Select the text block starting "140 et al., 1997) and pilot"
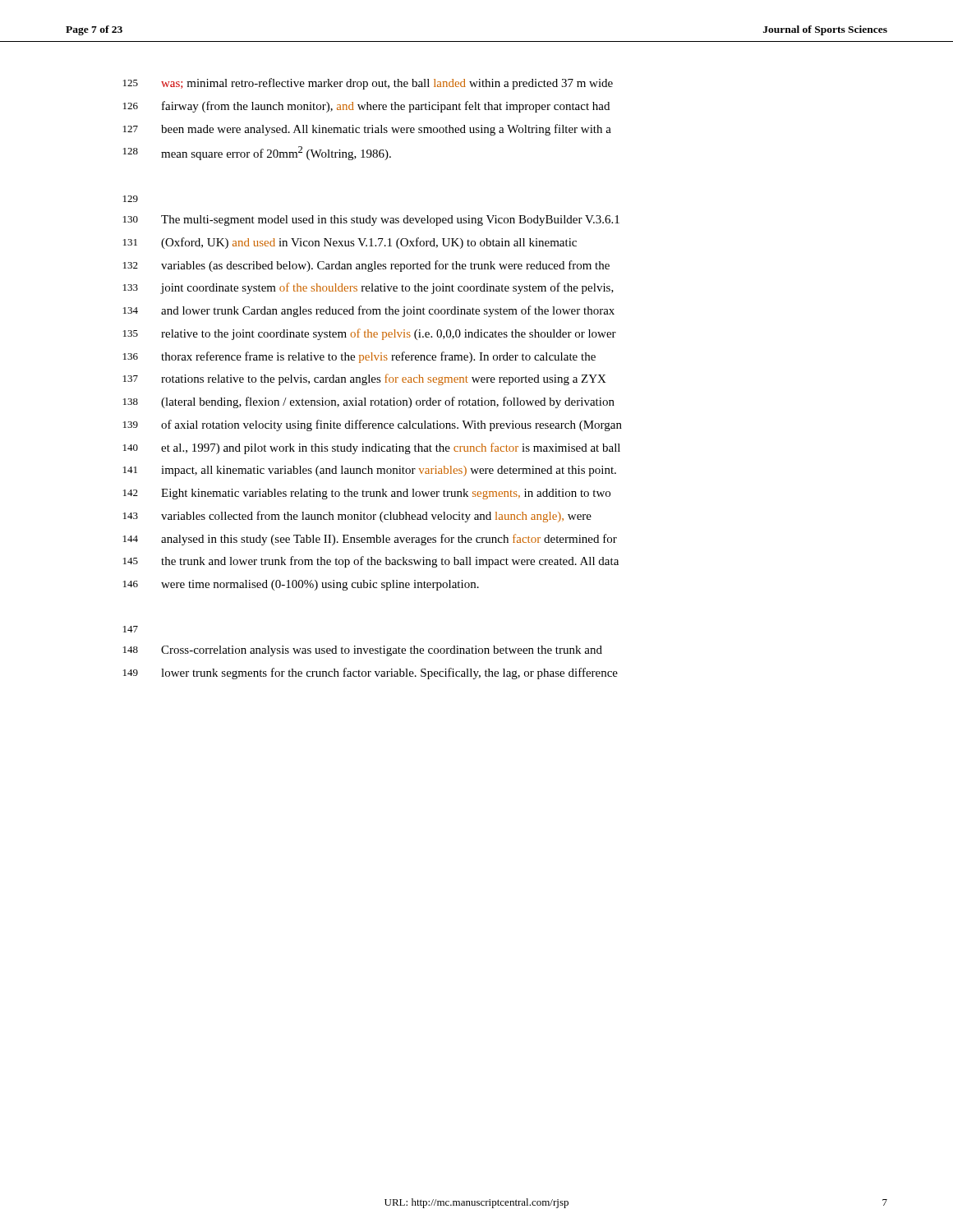 [493, 448]
